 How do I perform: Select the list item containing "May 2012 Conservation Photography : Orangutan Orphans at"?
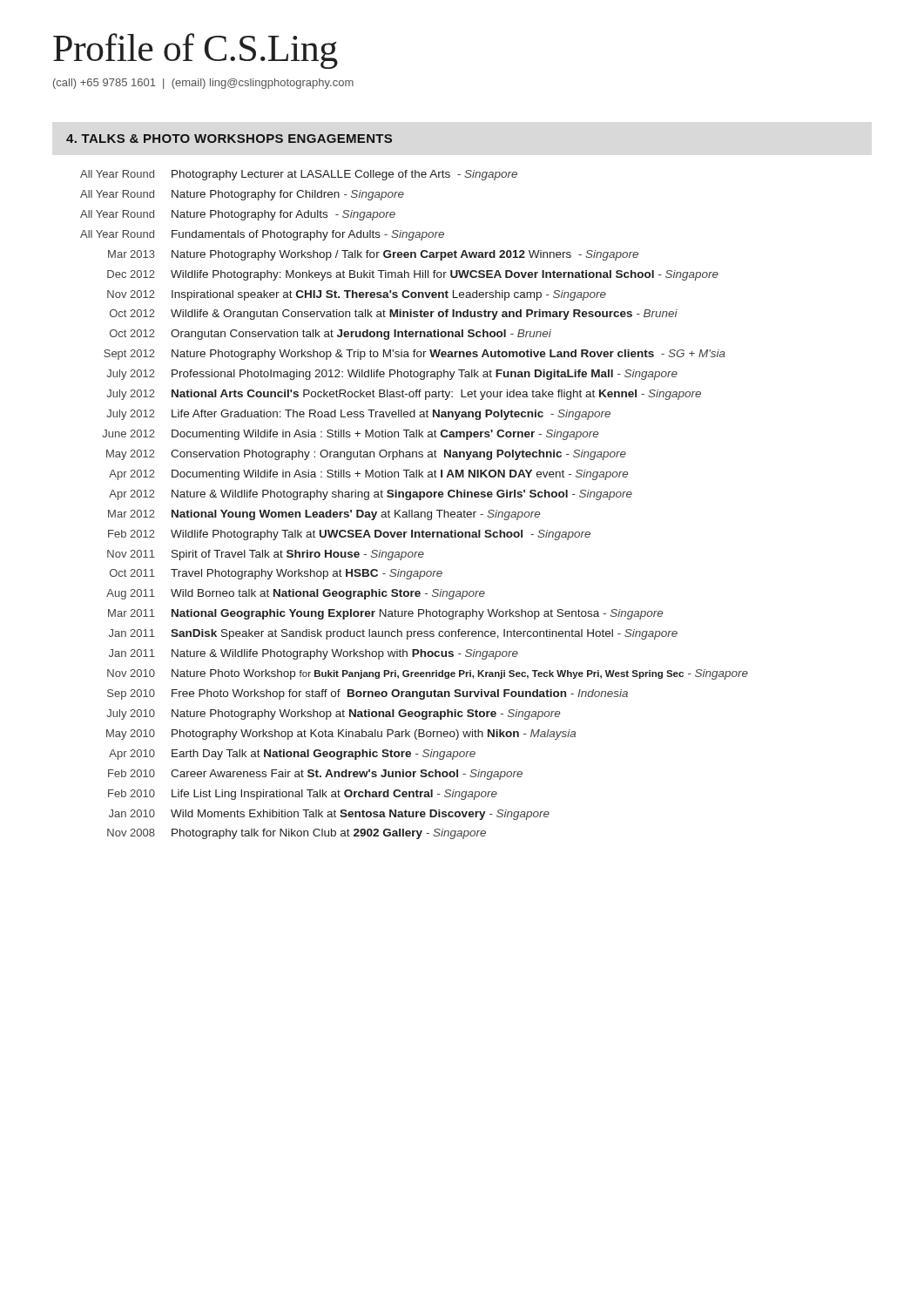tap(462, 454)
